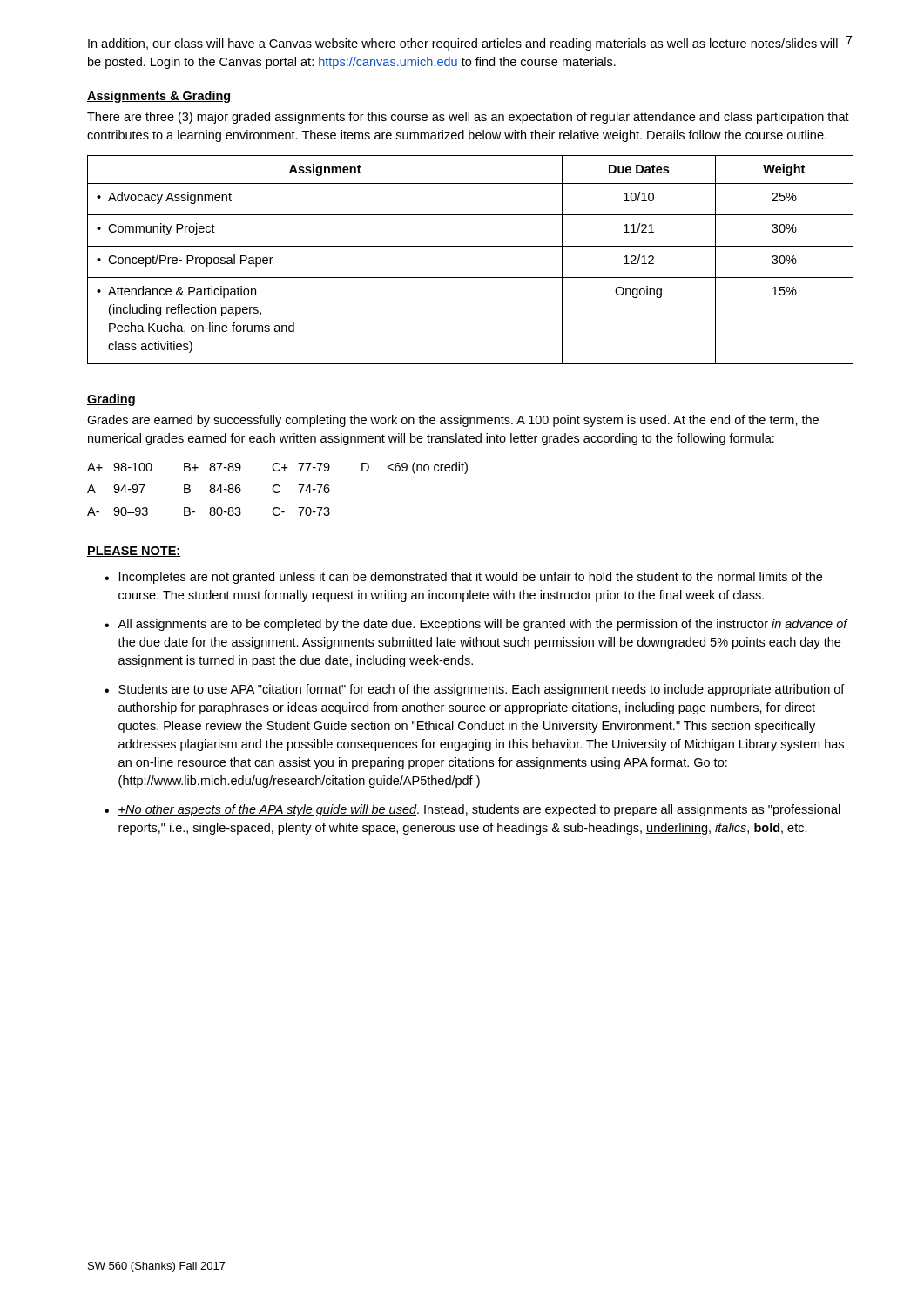Click on the text block starting "Grades are earned by"
Viewport: 924px width, 1307px height.
coord(470,430)
